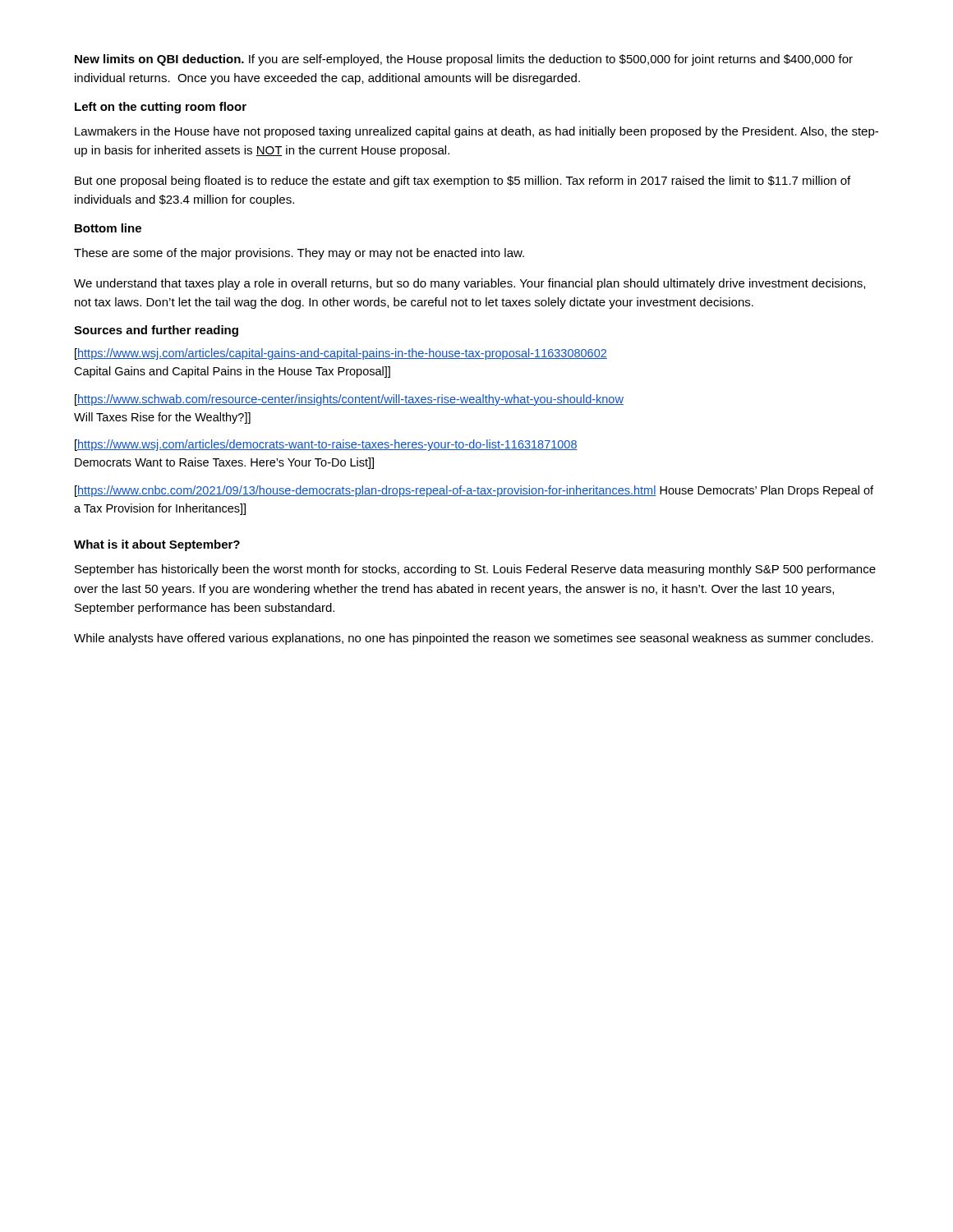This screenshot has height=1232, width=953.
Task: Select the text starting "Sources and further reading"
Action: click(x=156, y=330)
